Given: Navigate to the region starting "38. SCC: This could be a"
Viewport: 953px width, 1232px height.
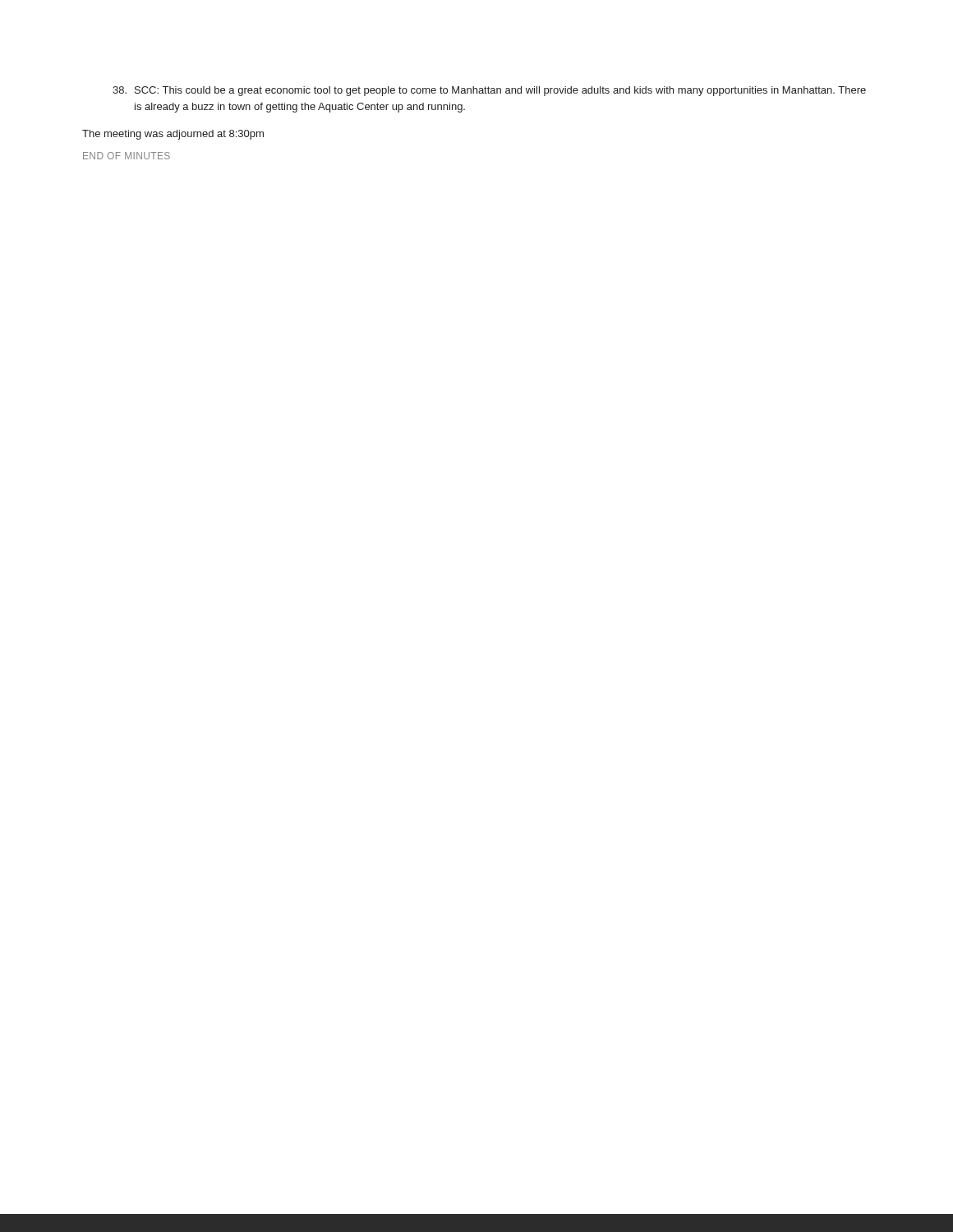Looking at the screenshot, I should point(476,98).
